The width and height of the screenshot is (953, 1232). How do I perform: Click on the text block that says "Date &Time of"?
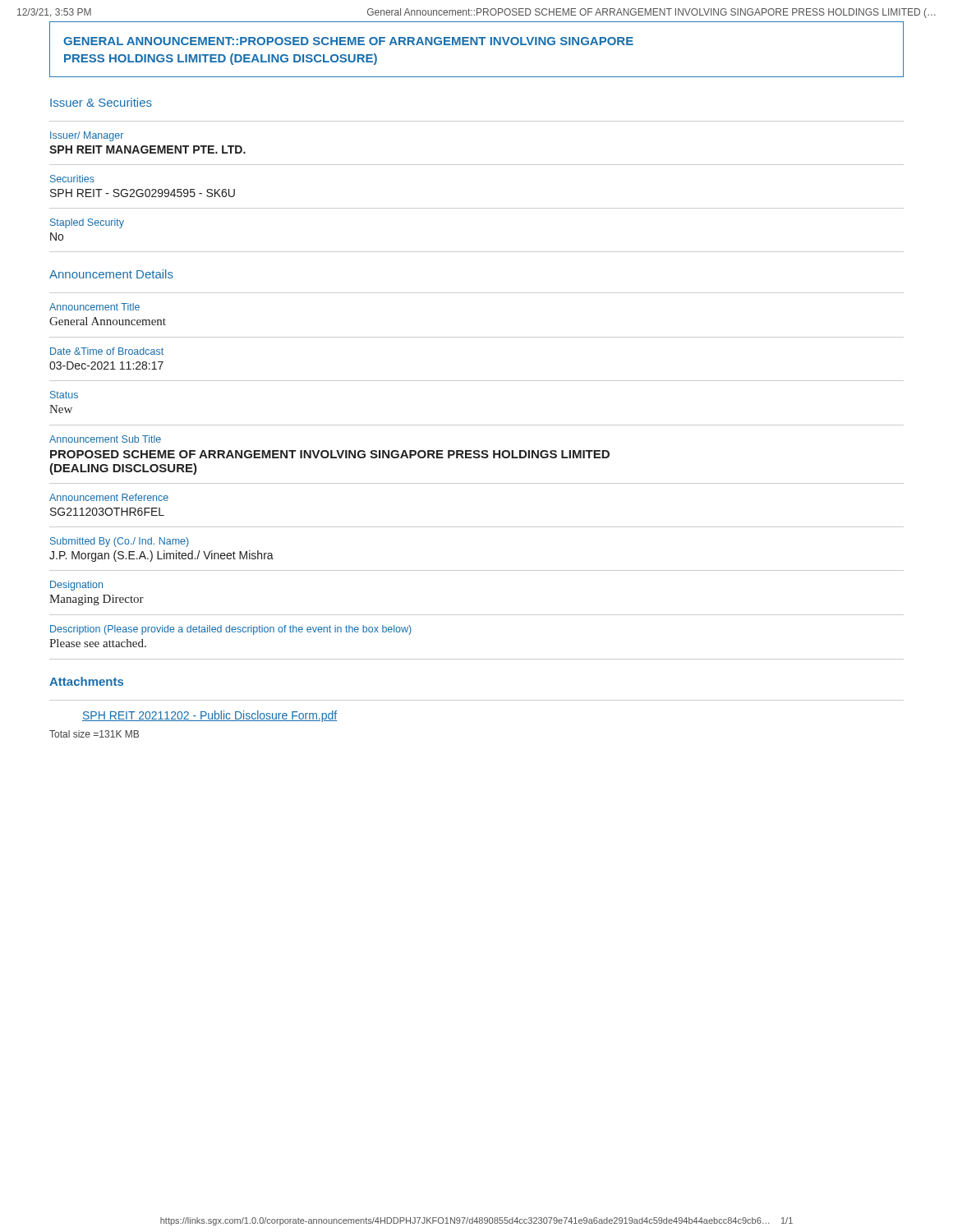pyautogui.click(x=107, y=351)
